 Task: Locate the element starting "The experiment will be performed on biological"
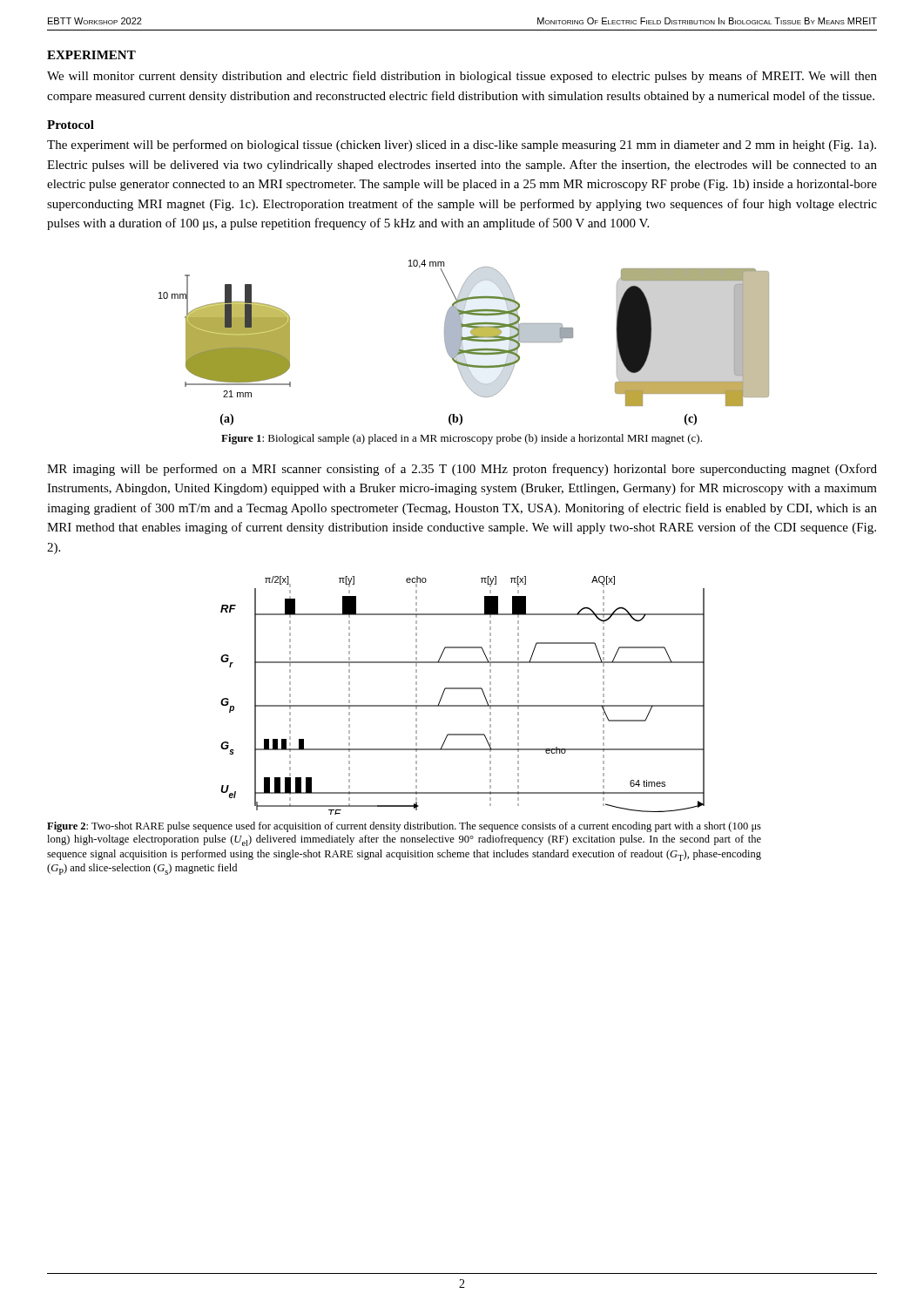(x=462, y=184)
